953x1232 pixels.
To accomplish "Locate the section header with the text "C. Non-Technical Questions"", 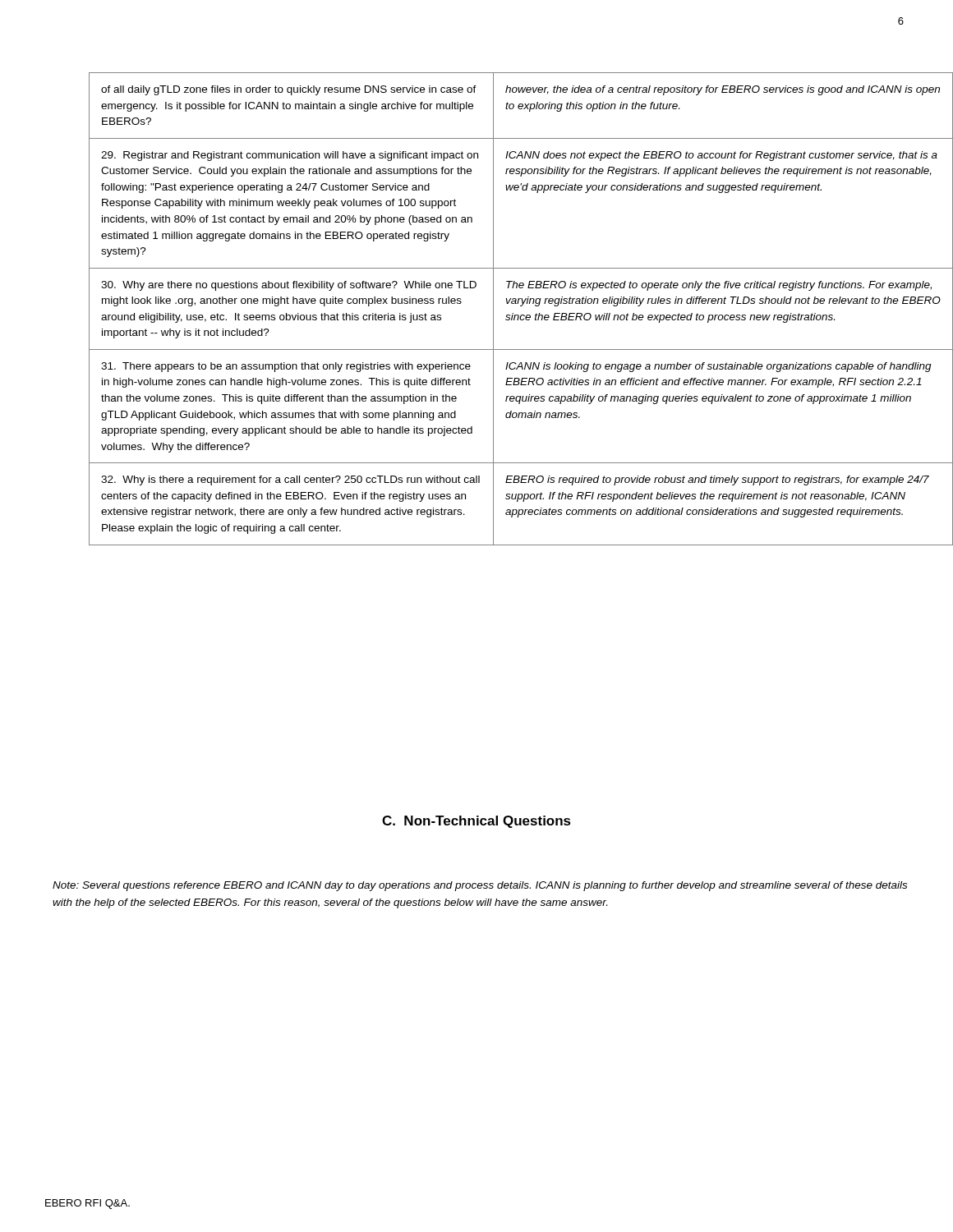I will click(x=476, y=821).
